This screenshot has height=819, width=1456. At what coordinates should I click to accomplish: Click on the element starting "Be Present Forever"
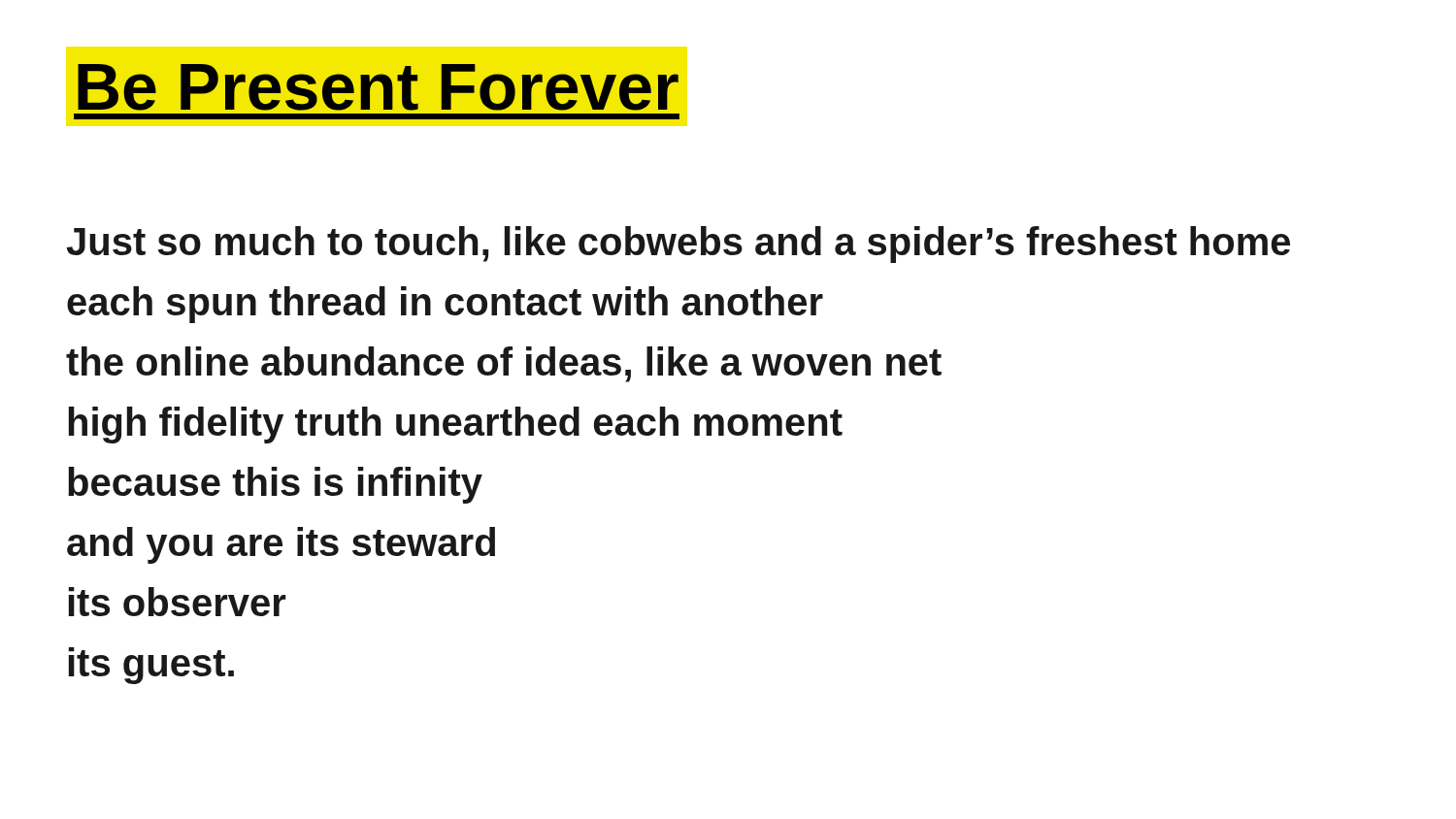[376, 86]
